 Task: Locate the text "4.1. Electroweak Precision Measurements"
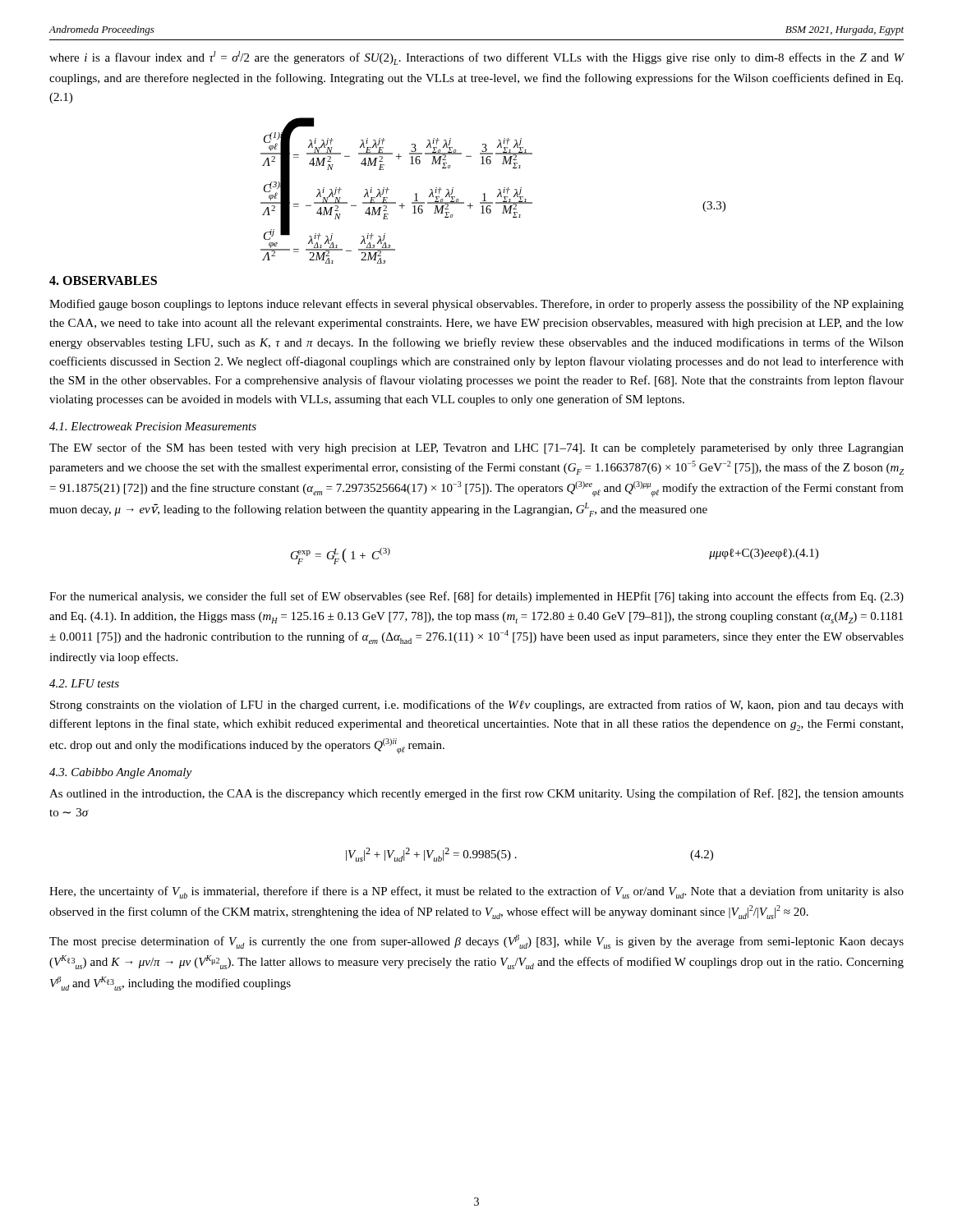pos(153,426)
